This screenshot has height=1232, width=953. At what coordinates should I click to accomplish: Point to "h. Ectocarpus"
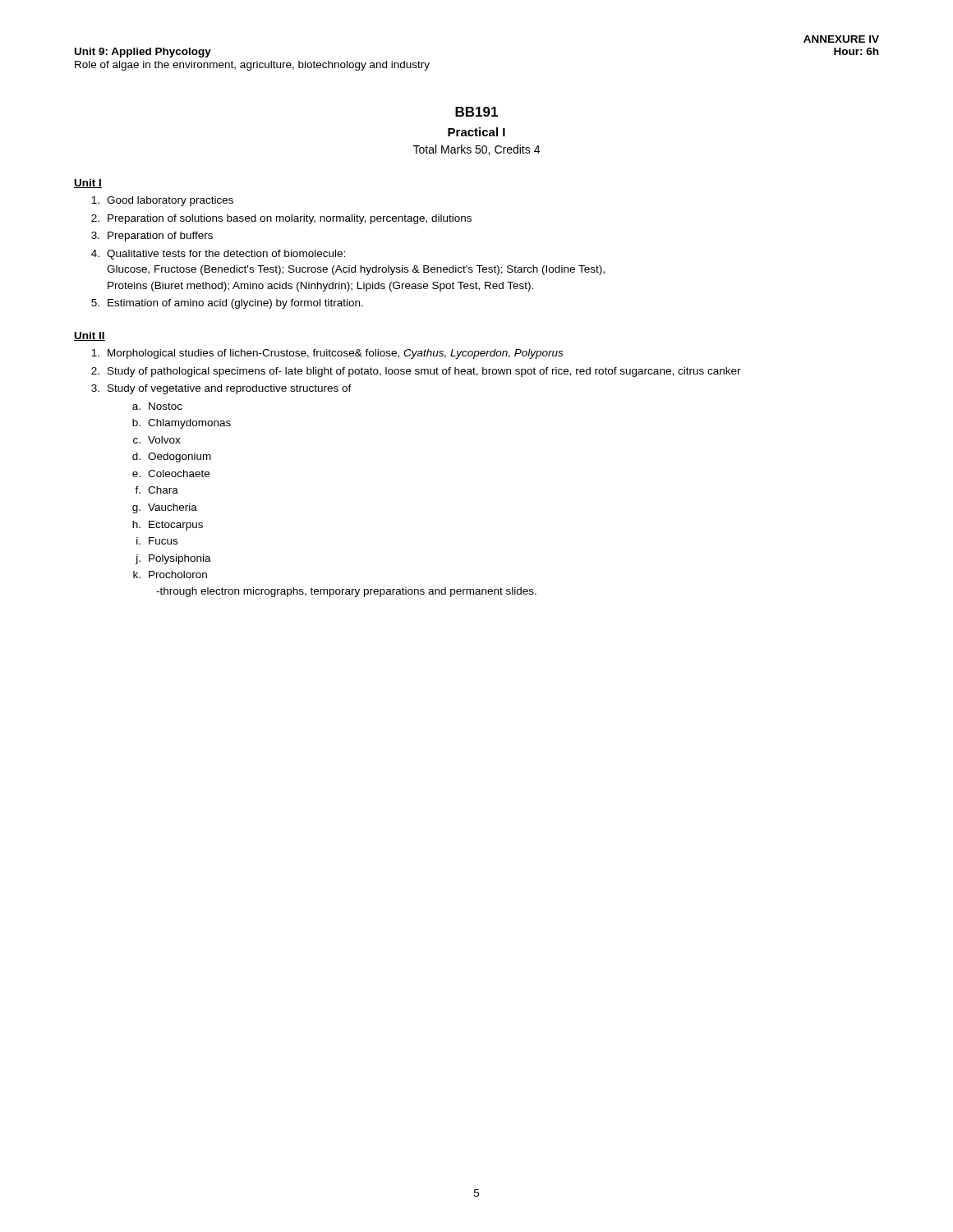click(168, 526)
